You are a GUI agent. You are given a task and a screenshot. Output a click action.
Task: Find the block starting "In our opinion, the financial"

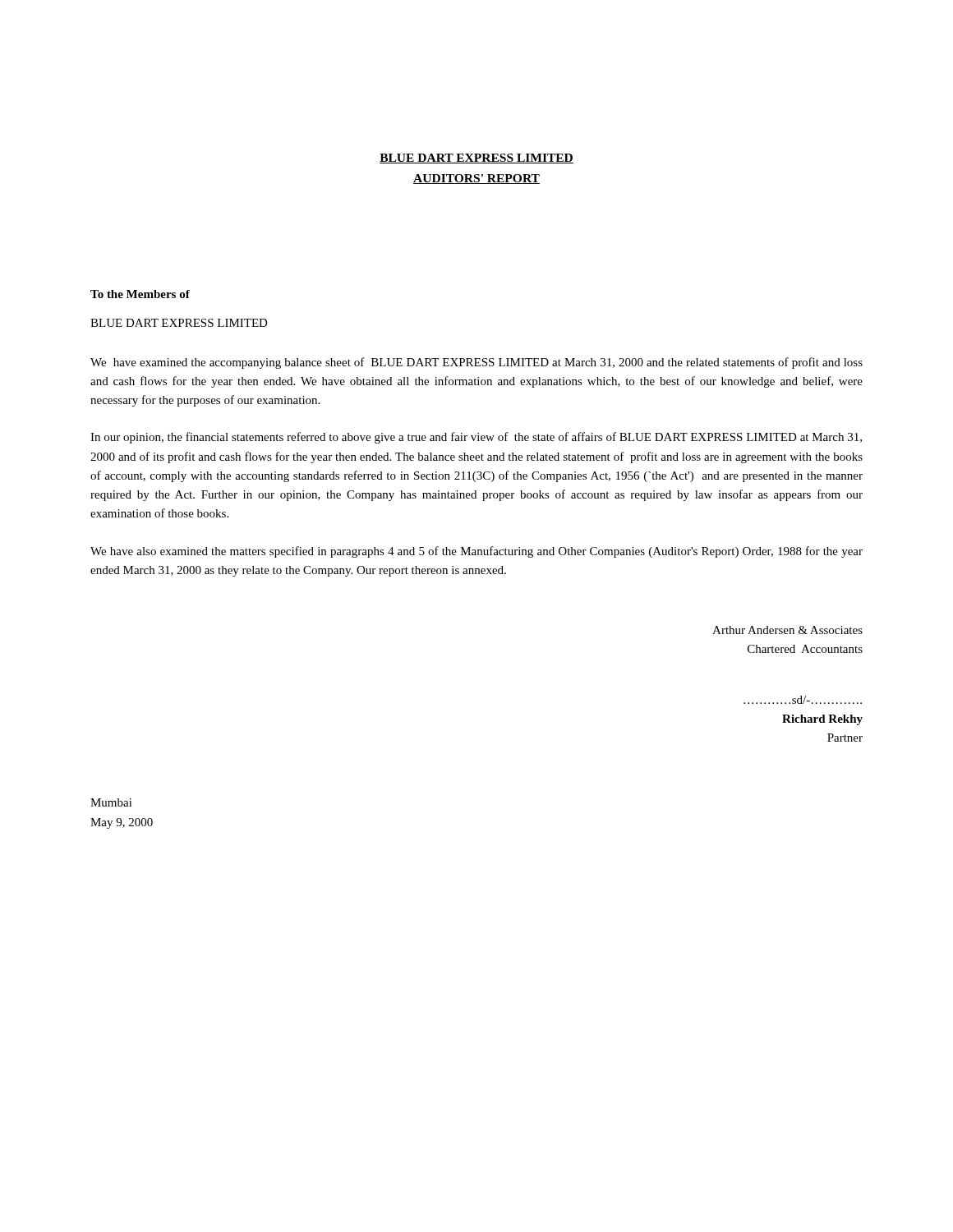(x=476, y=475)
